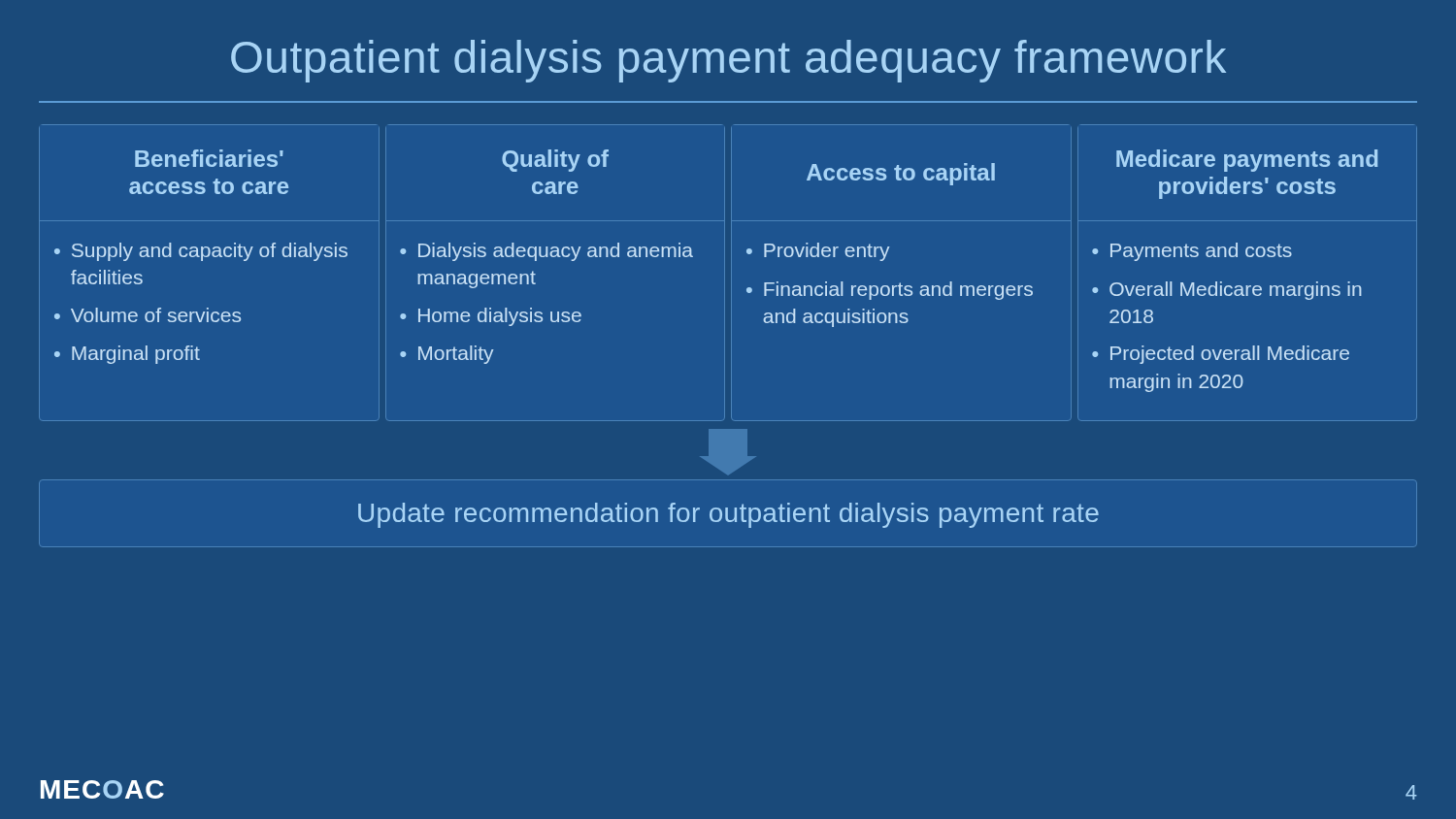
Task: Locate the region starting "Home dialysis use"
Action: pos(499,315)
